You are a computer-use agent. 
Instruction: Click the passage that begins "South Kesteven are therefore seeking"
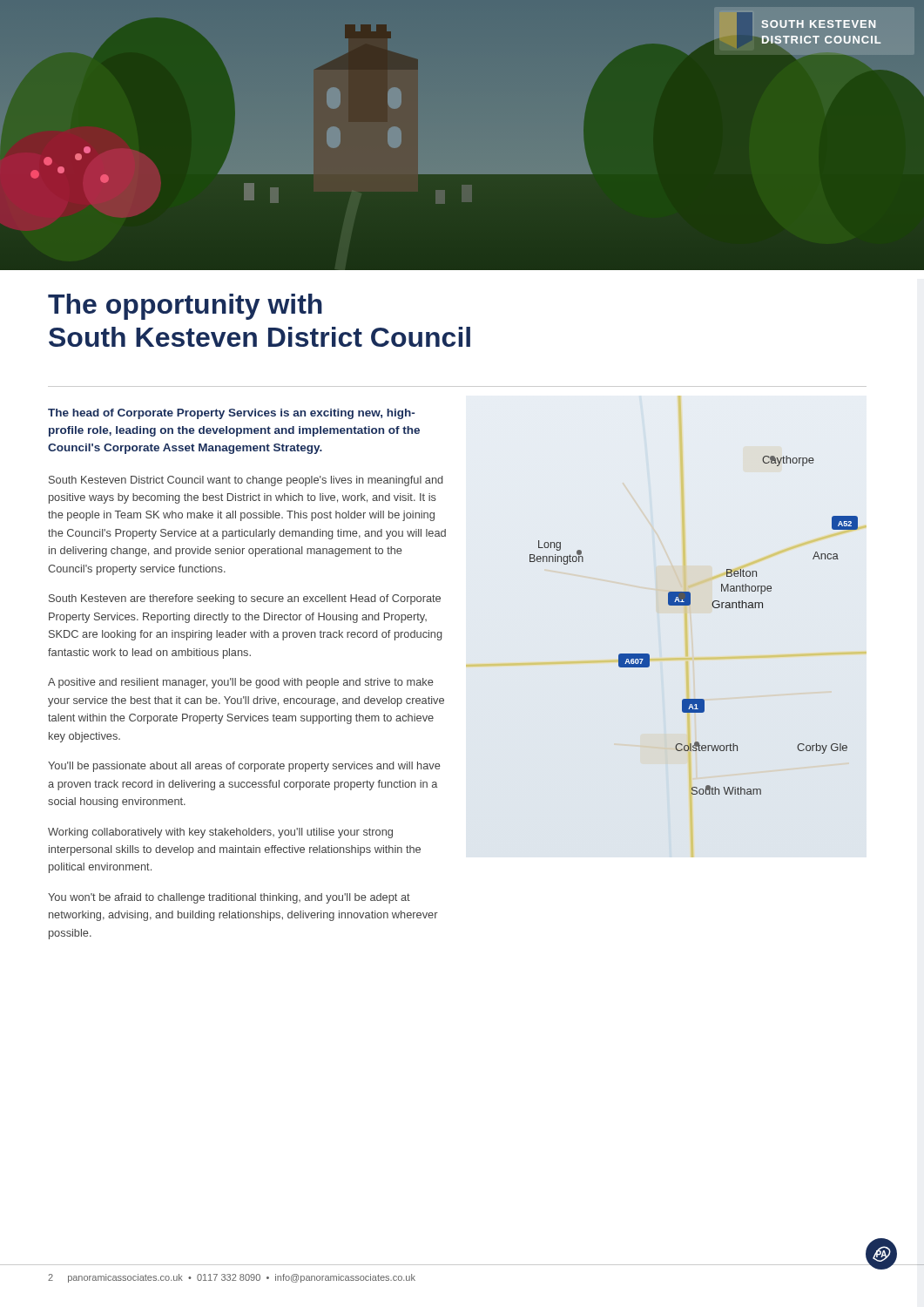248,626
